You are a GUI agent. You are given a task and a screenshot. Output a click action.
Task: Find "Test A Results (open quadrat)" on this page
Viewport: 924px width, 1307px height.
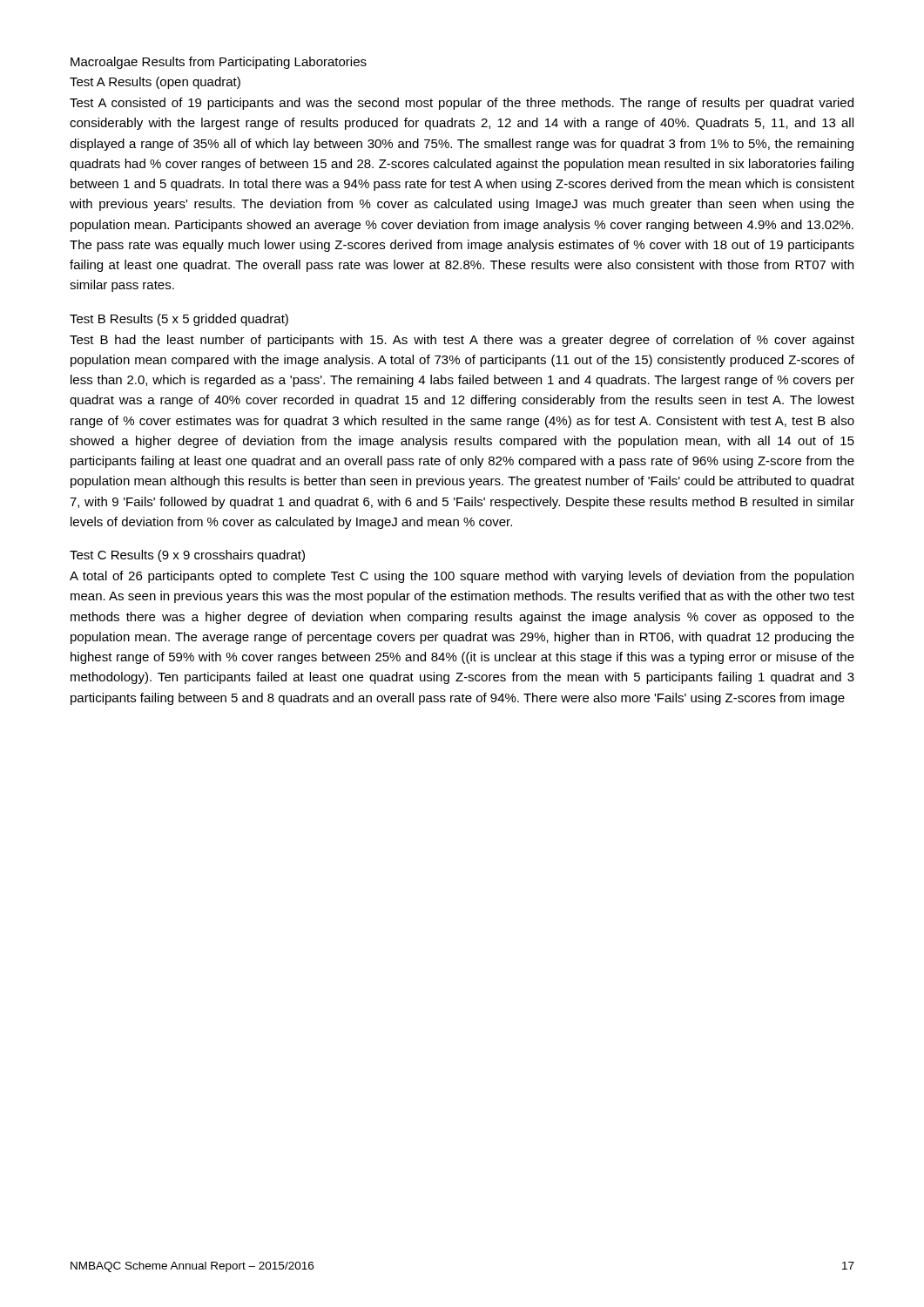click(155, 81)
